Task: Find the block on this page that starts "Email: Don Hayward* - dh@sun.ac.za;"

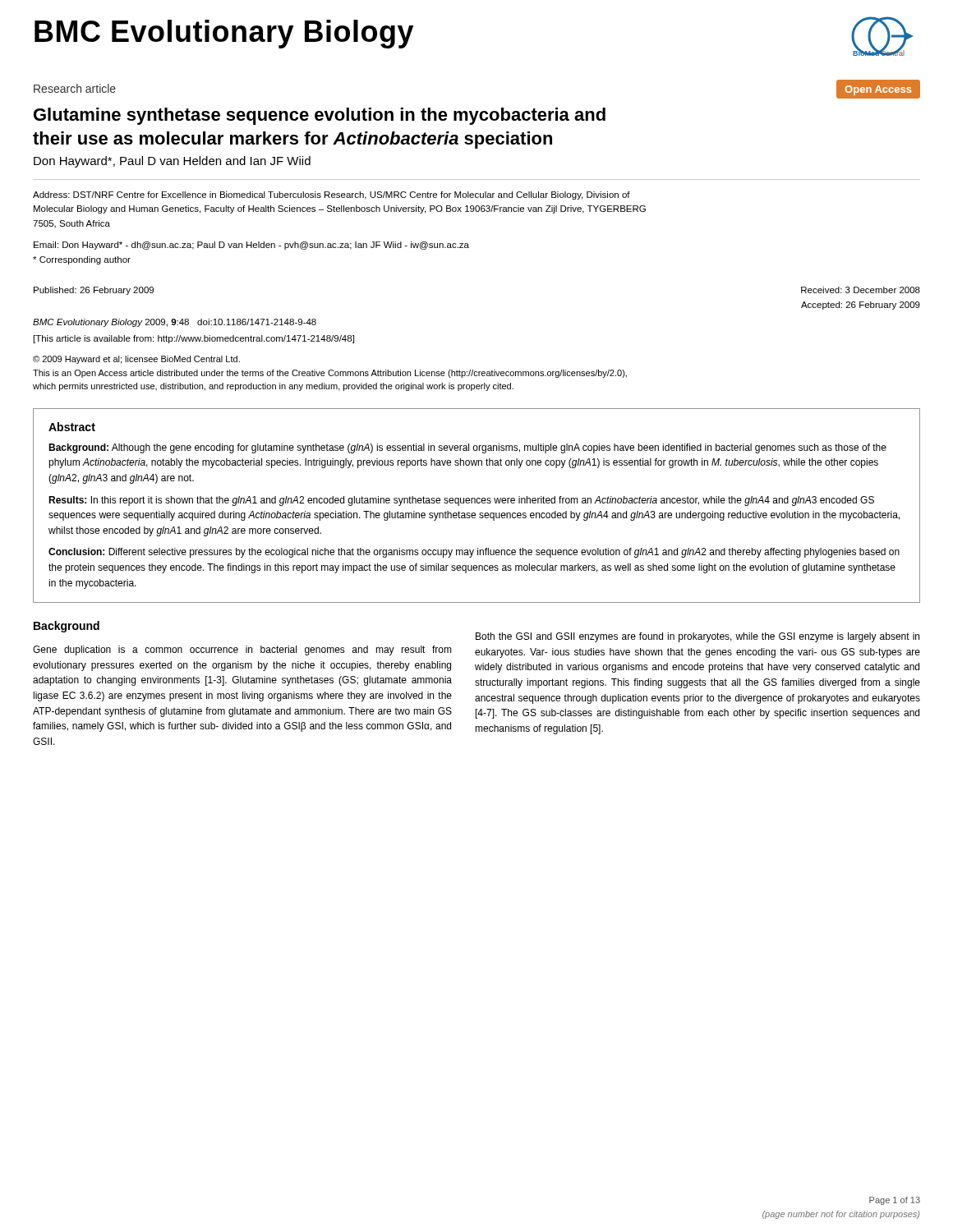Action: click(x=476, y=252)
